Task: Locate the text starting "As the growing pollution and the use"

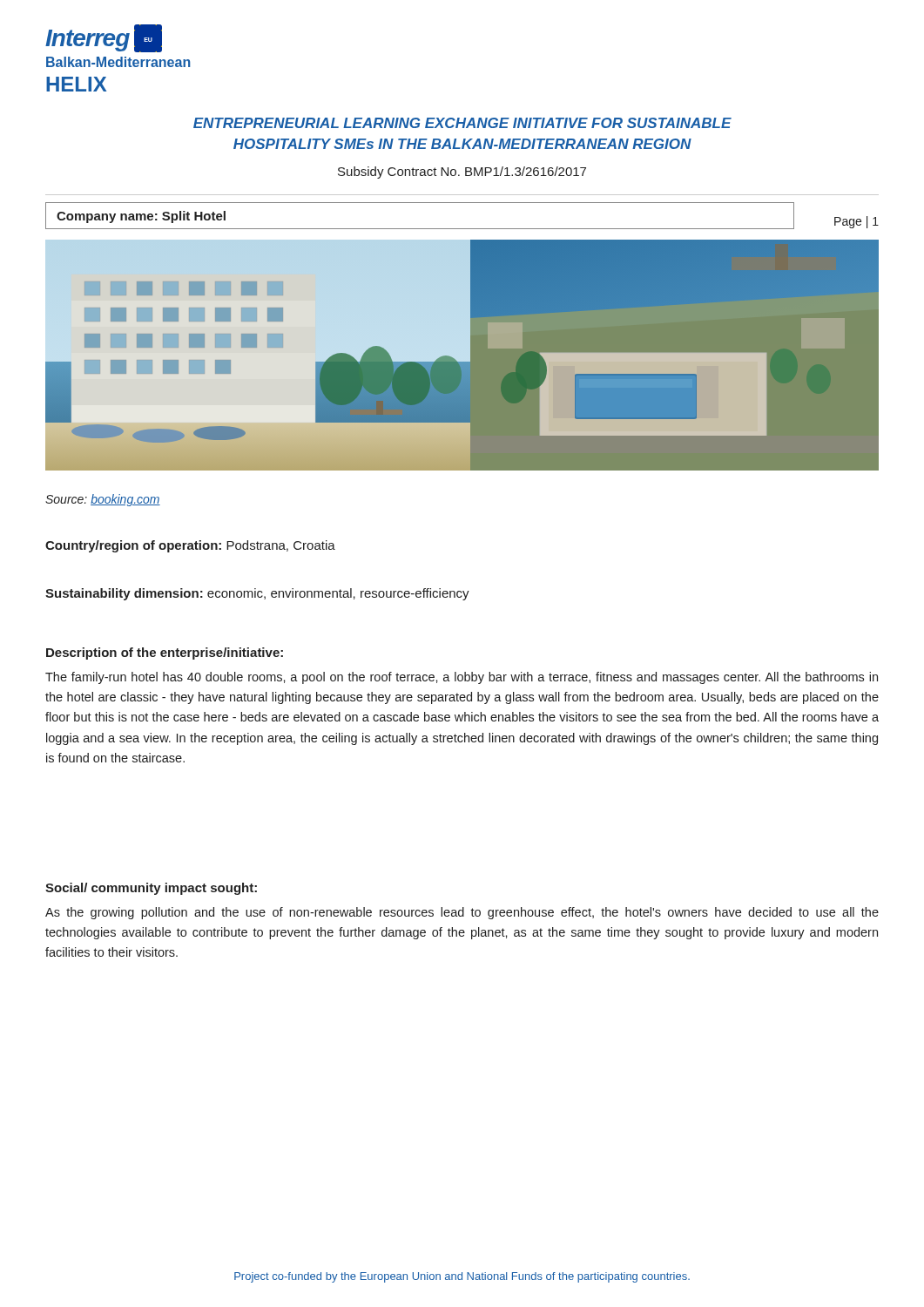Action: coord(462,932)
